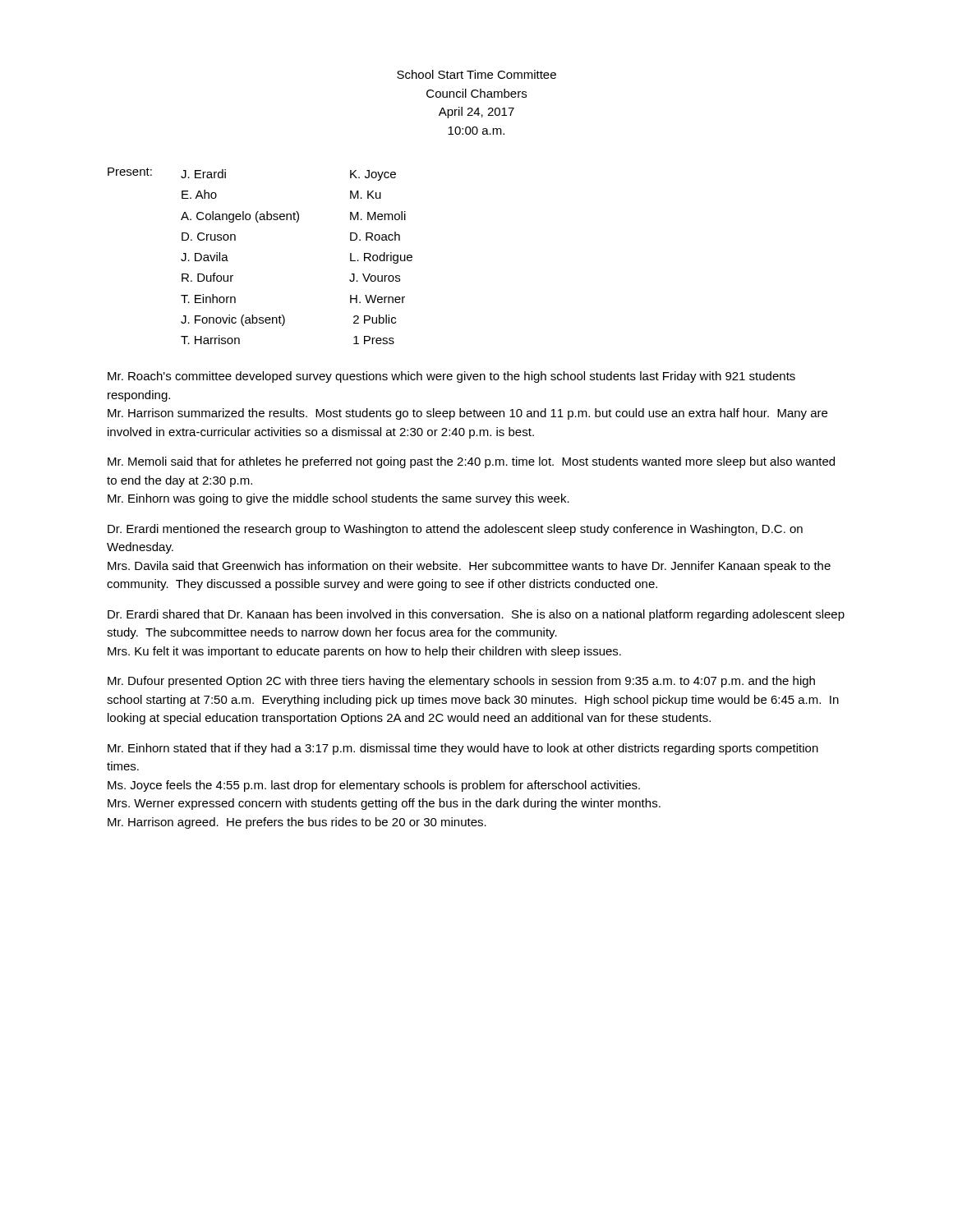Image resolution: width=953 pixels, height=1232 pixels.
Task: Point to the element starting "Mr. Roach's committee developed survey questions"
Action: 467,404
